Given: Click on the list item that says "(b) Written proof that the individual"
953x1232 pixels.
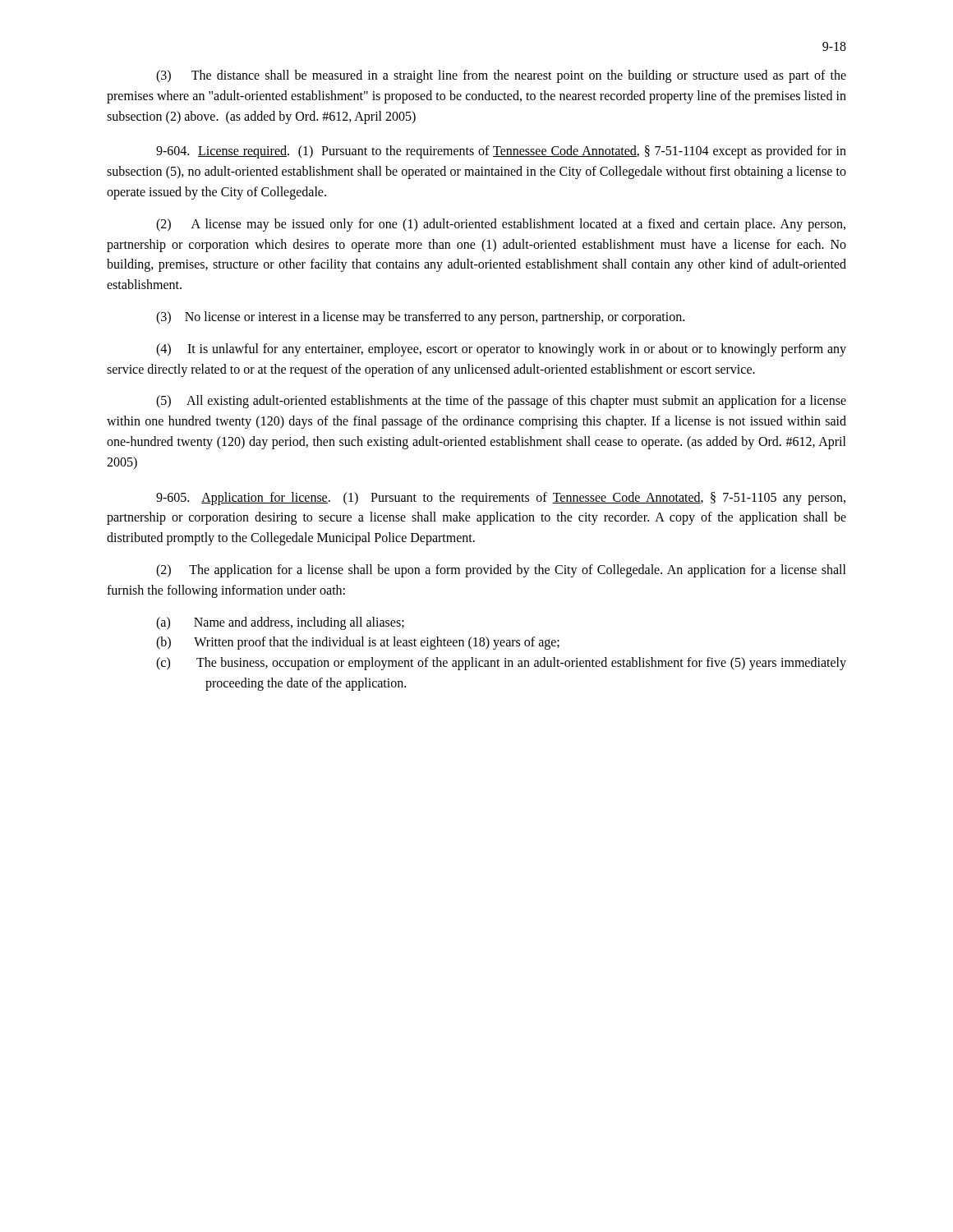Looking at the screenshot, I should [476, 643].
